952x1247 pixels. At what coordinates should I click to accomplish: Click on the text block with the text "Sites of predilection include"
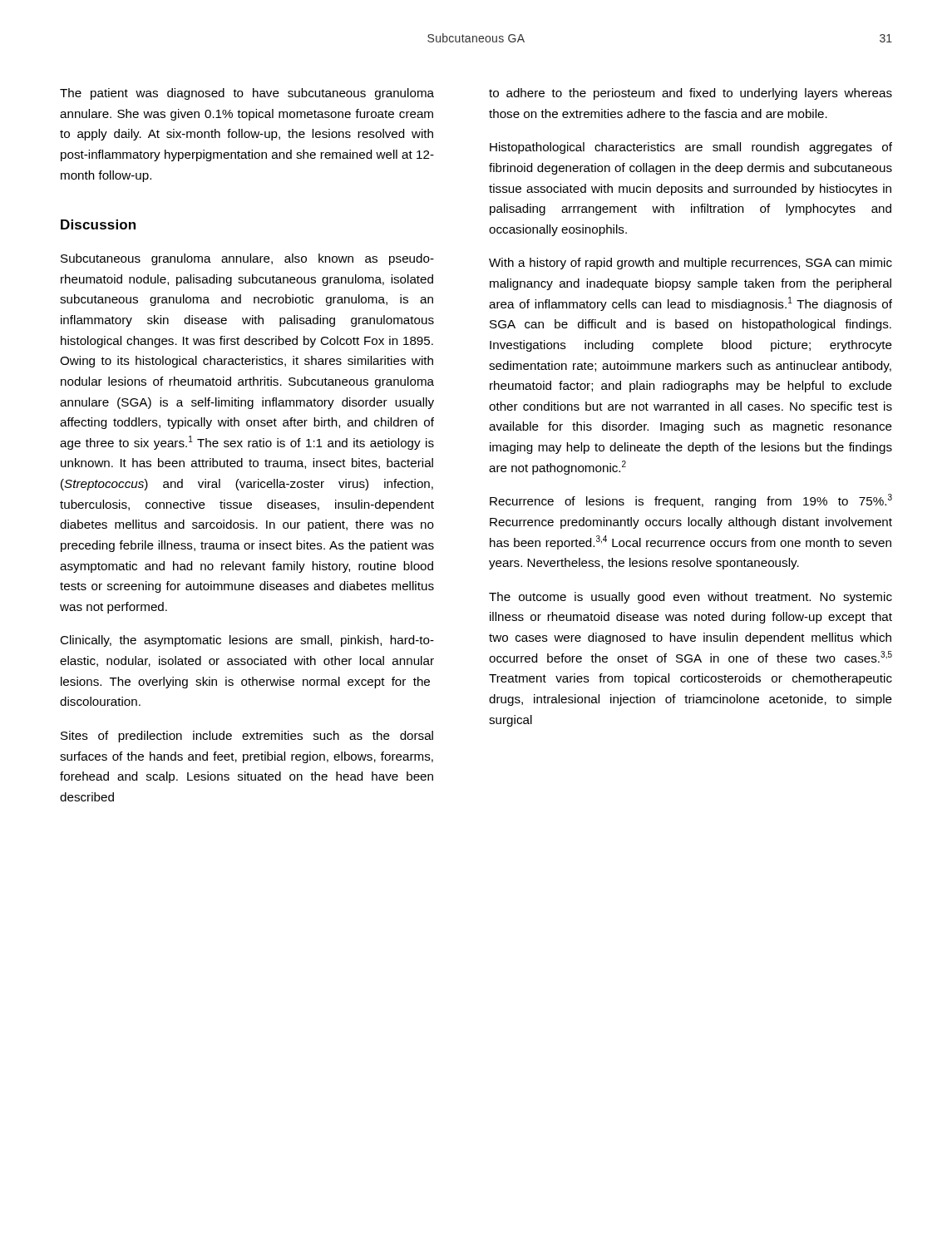point(247,767)
